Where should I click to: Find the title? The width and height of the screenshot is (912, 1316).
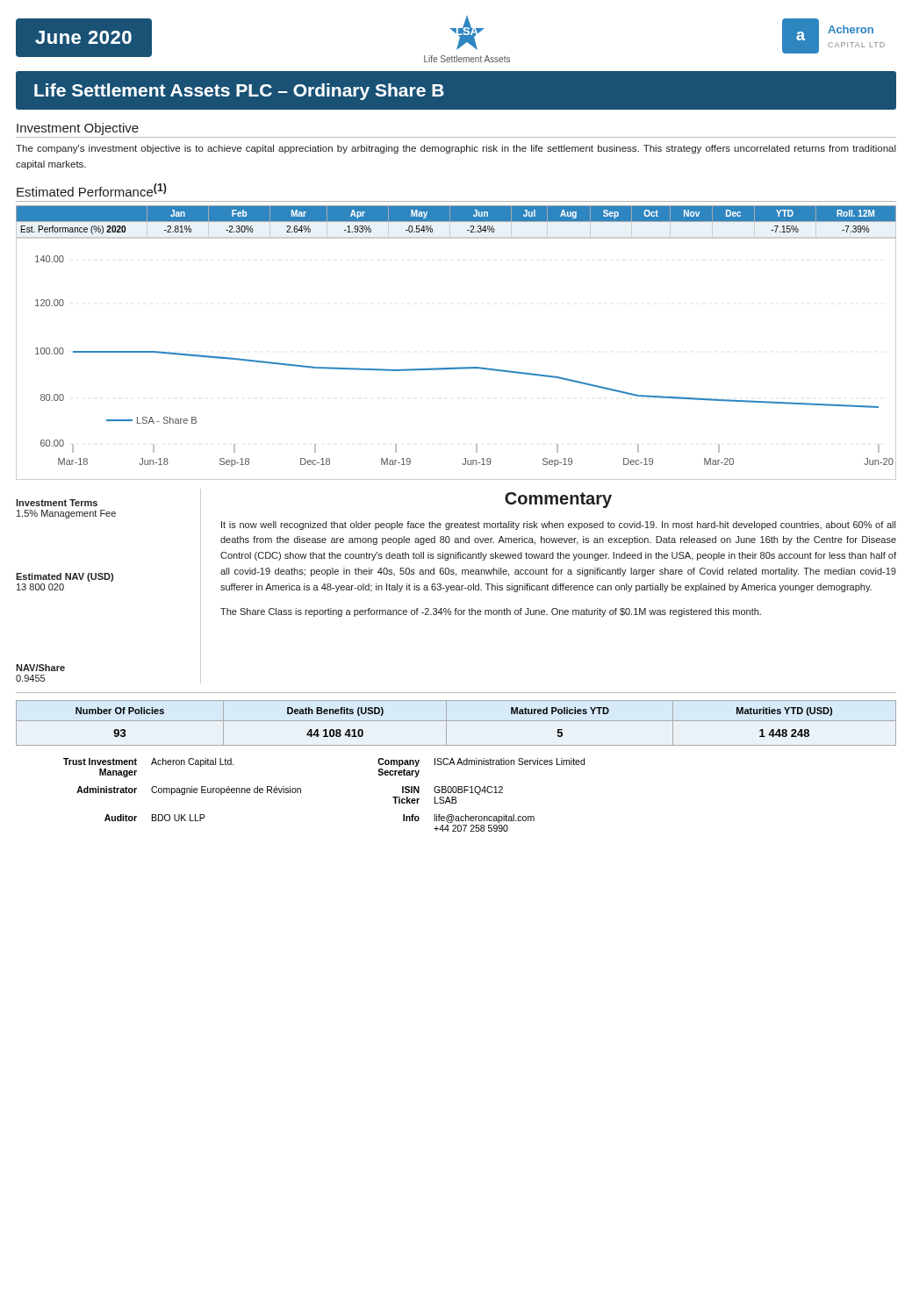[x=239, y=90]
